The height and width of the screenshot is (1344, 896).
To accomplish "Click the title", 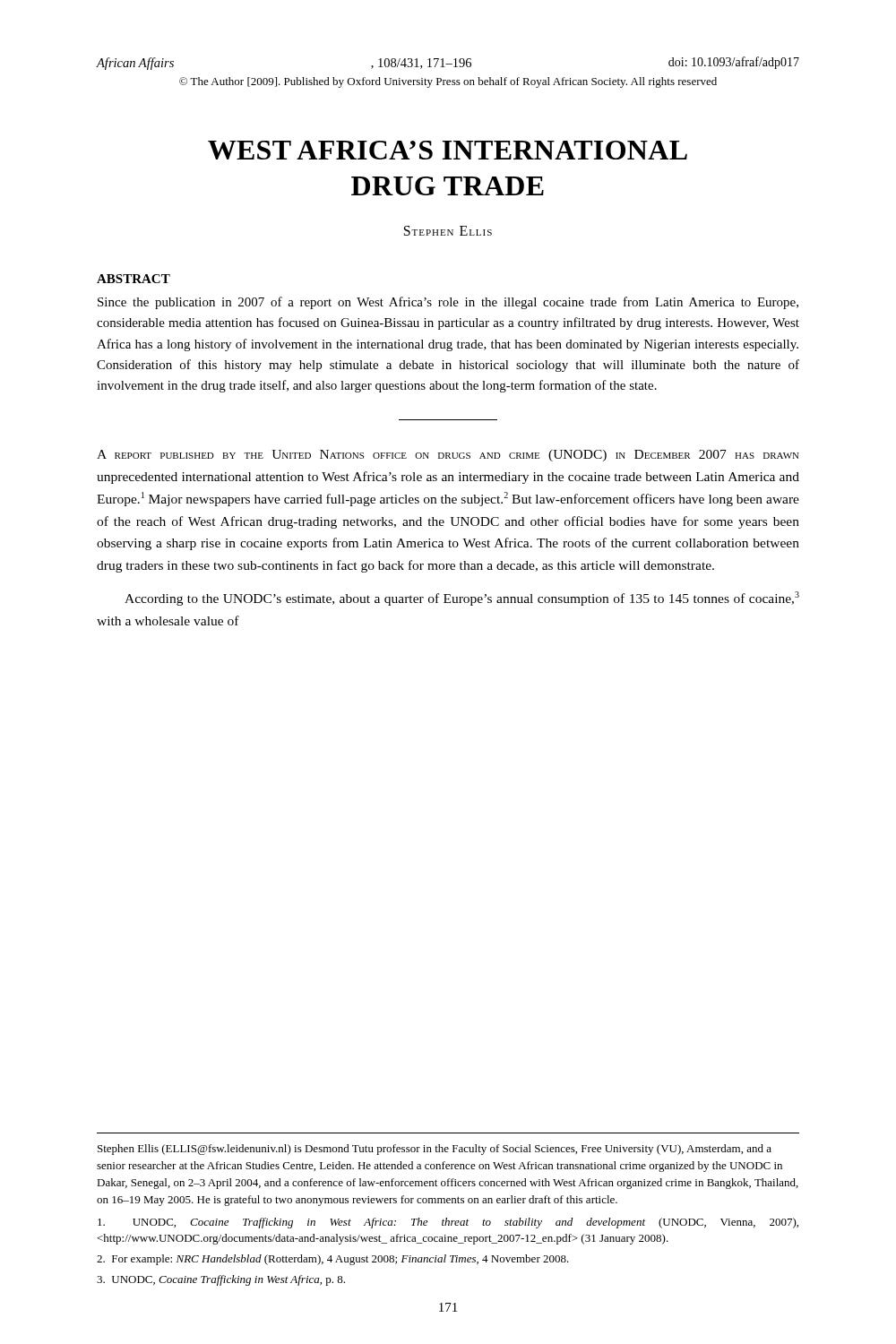I will pos(448,168).
